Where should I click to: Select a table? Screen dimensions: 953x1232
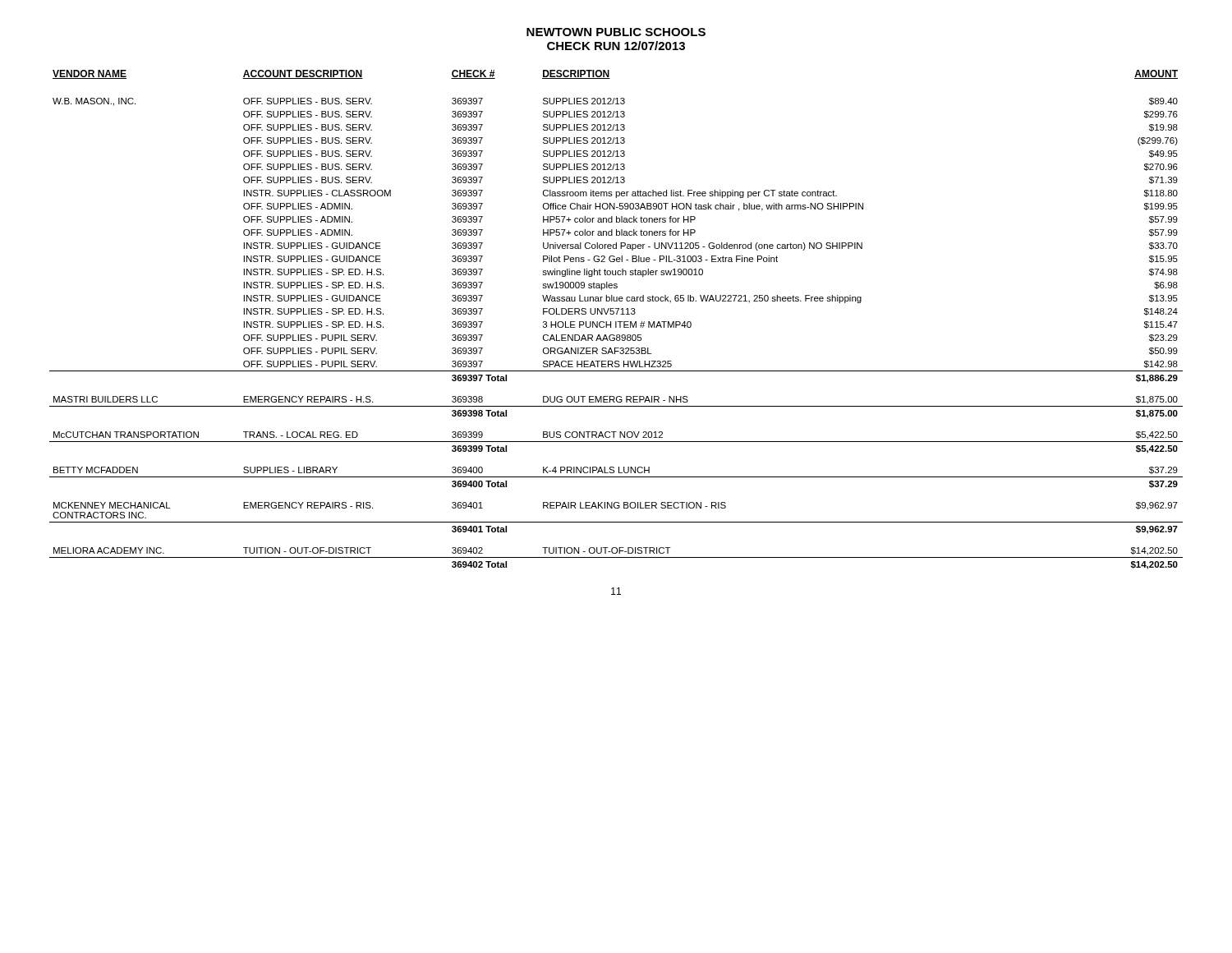(x=616, y=318)
